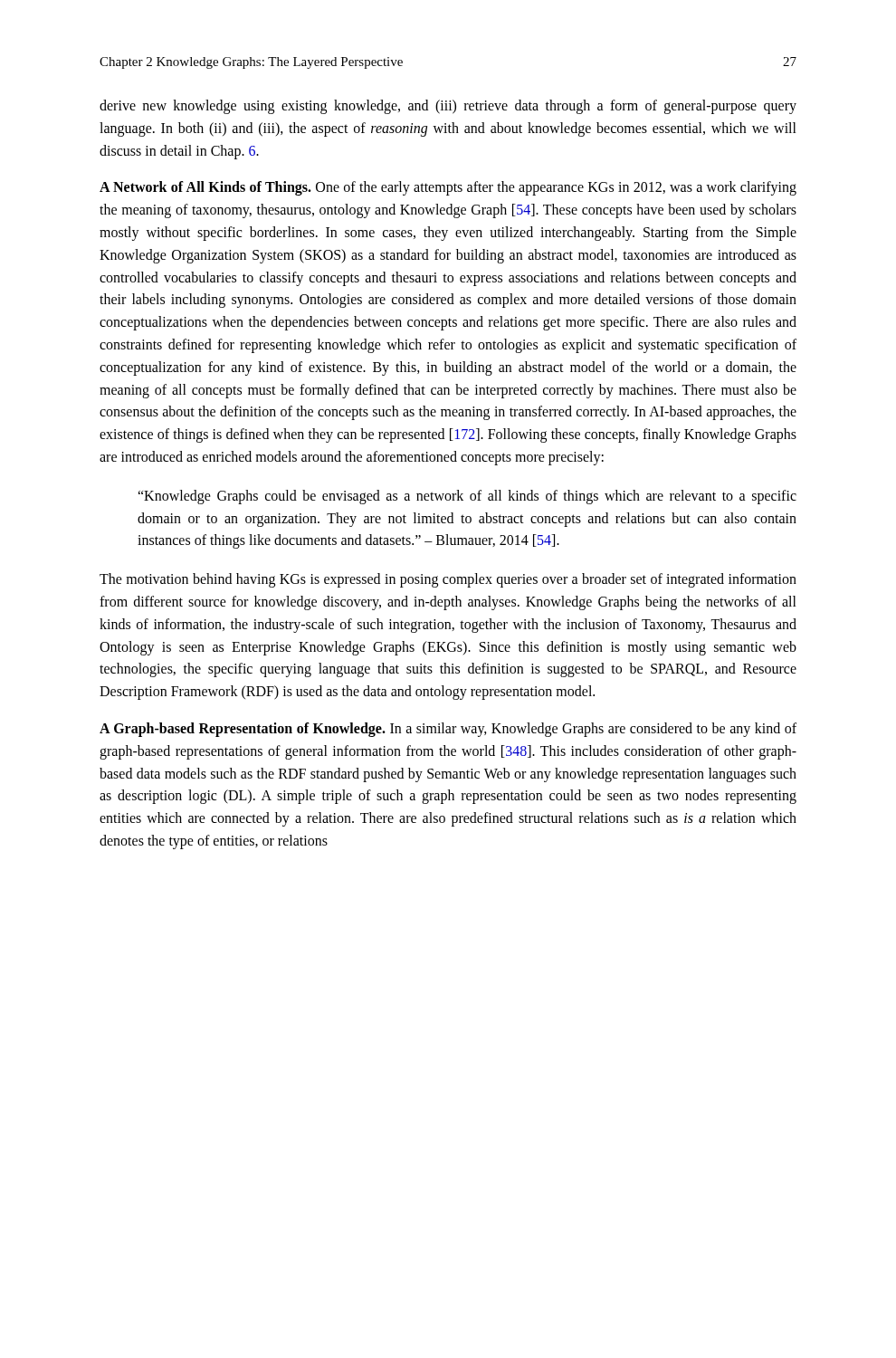
Task: Point to the block beginning "A Graph-based Representation of Knowledge. In"
Action: [x=448, y=784]
